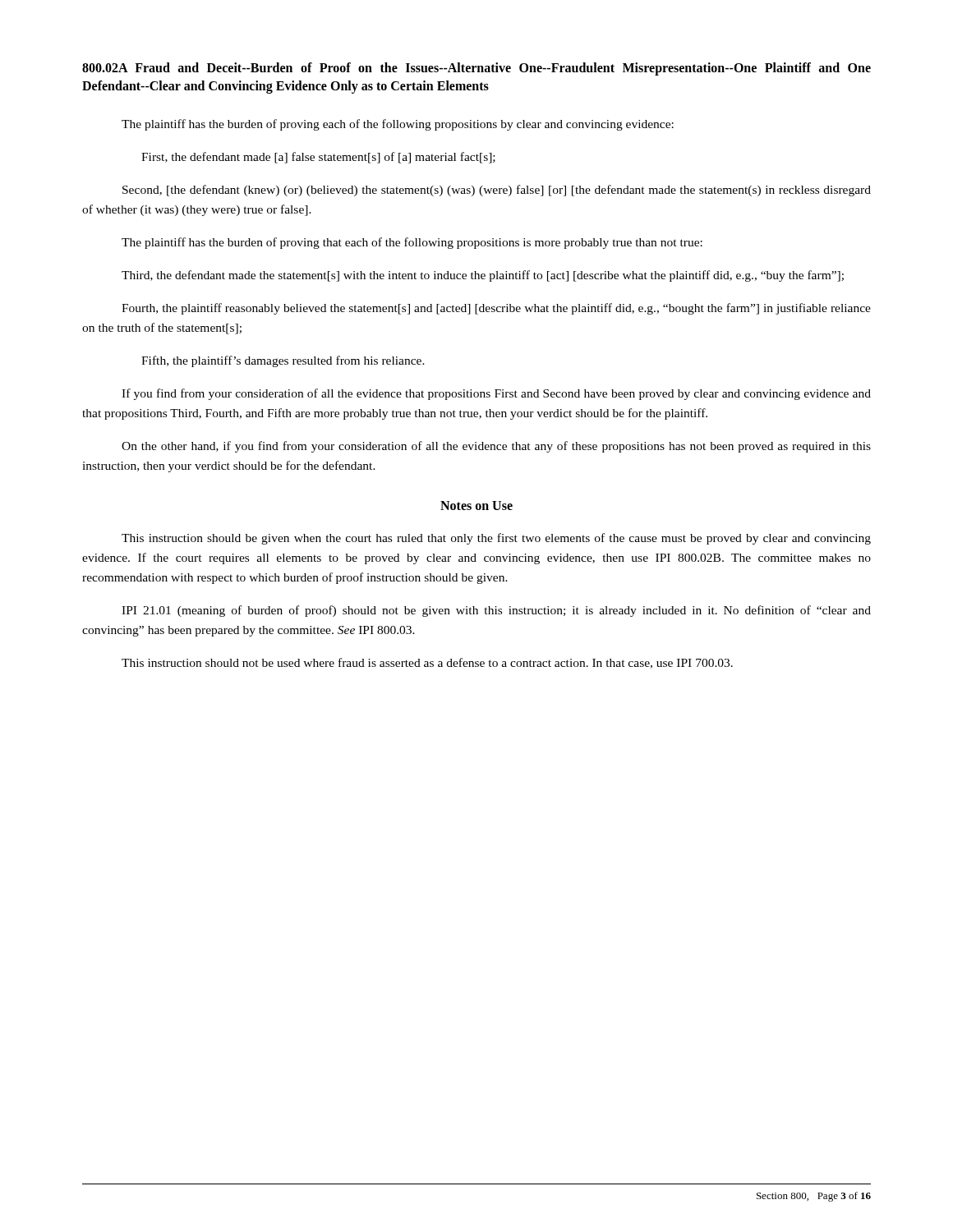
Task: Where does it say "Notes on Use"?
Action: tap(476, 506)
